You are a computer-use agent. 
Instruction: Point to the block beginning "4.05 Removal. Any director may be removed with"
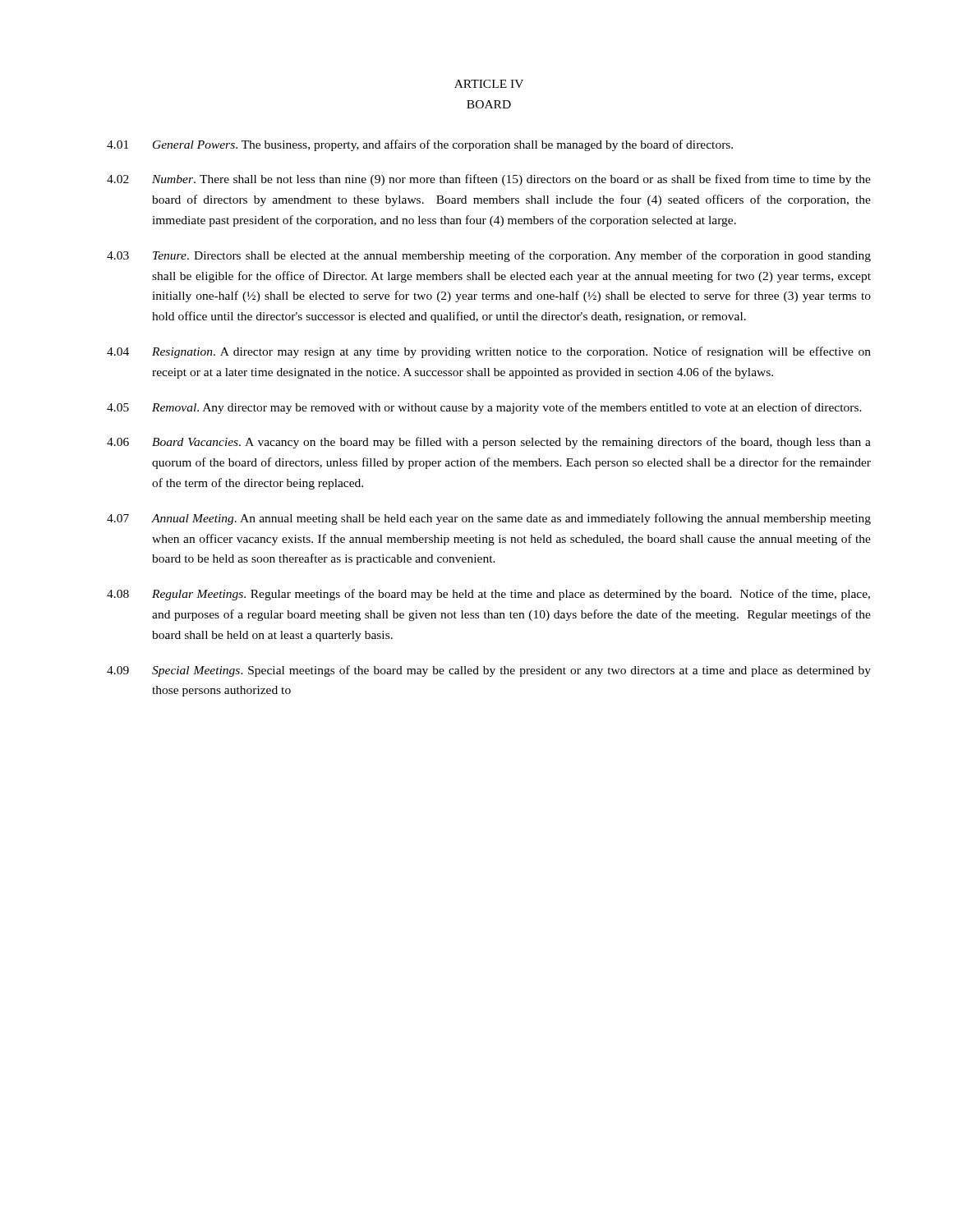tap(489, 407)
